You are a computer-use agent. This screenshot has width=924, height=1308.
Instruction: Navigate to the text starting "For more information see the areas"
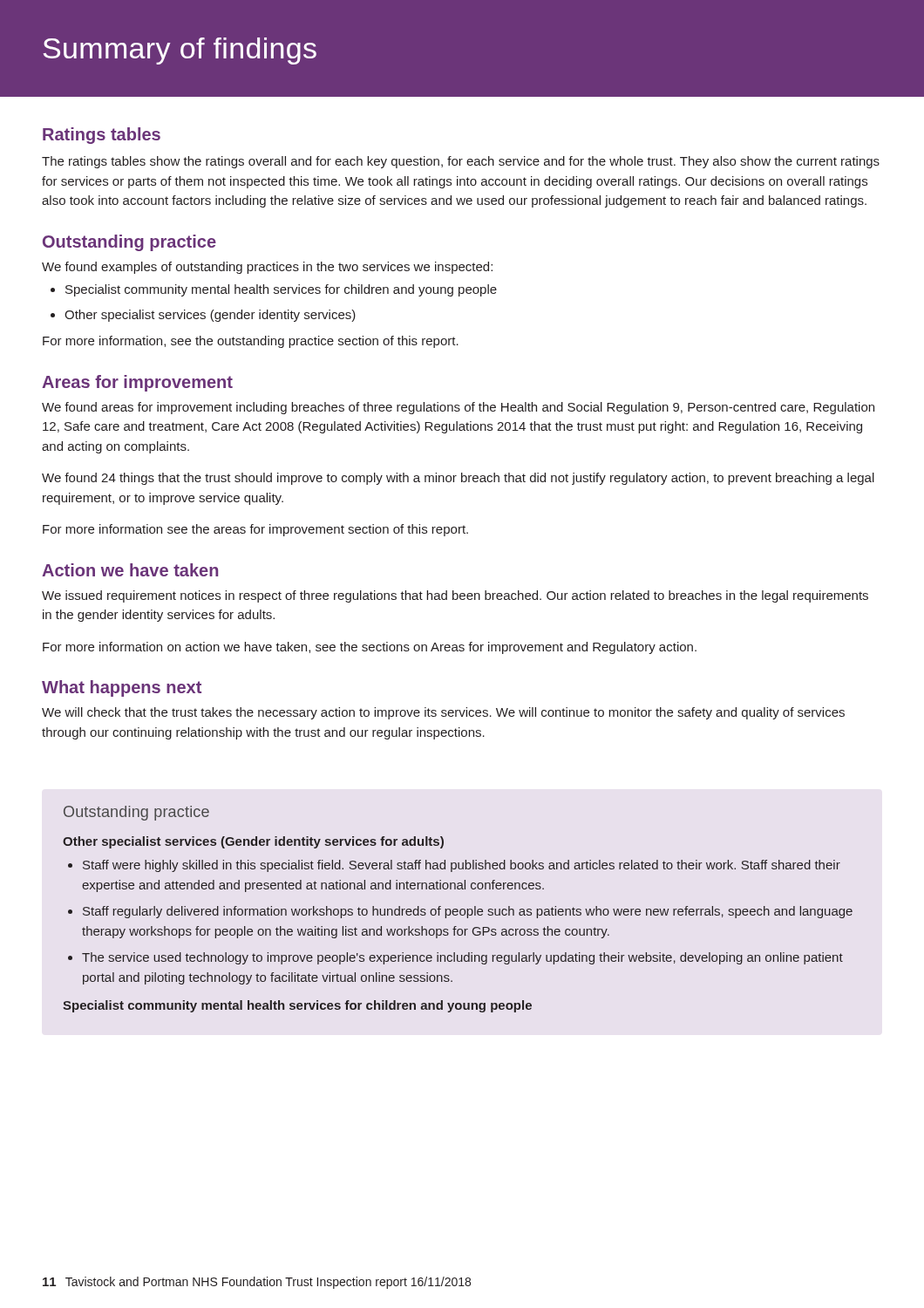(x=256, y=529)
